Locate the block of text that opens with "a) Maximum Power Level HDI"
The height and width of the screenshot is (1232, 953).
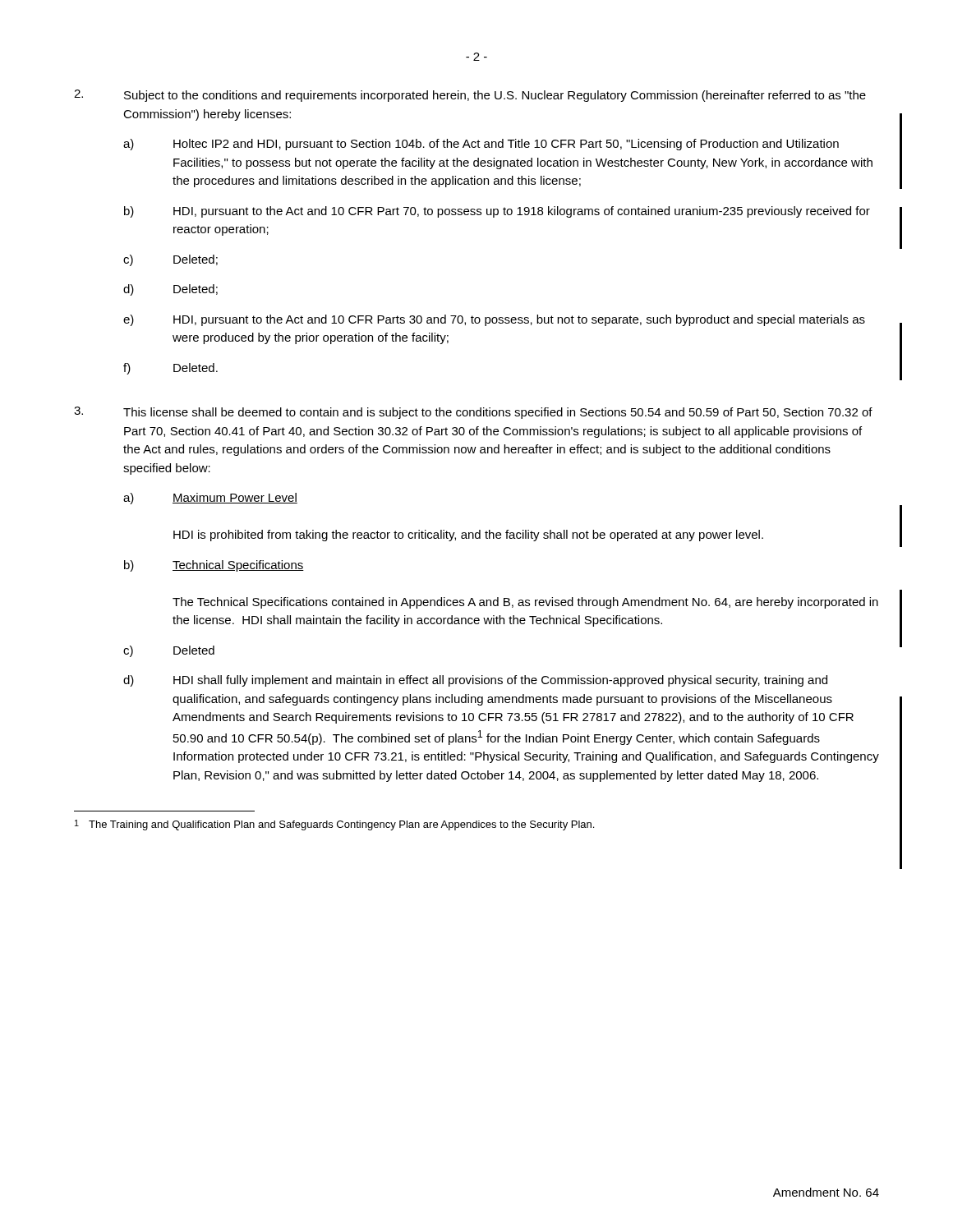210,499
